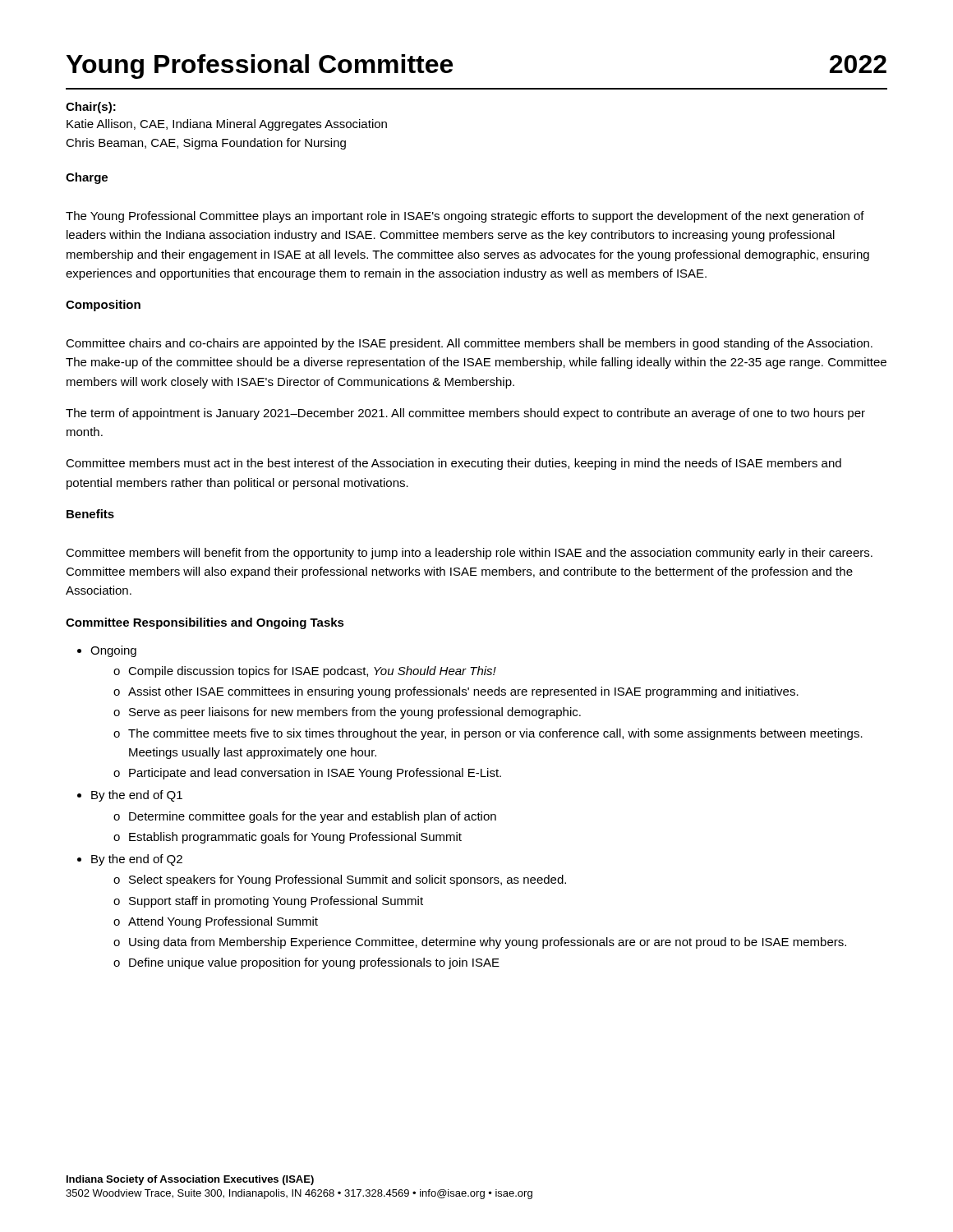
Task: Locate the text "Young Professional Committee"
Action: [260, 64]
